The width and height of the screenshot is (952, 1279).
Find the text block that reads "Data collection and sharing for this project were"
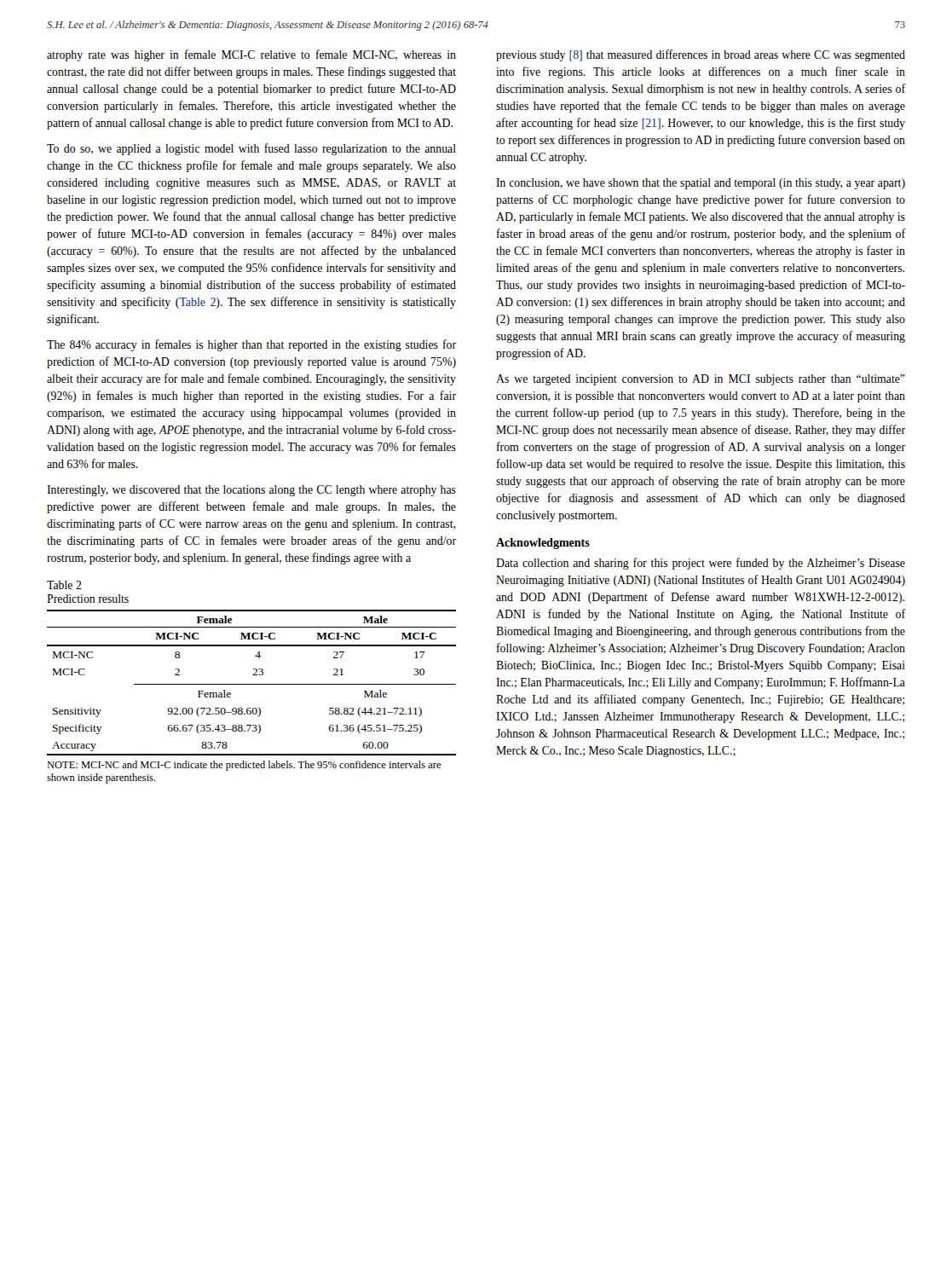[x=701, y=657]
